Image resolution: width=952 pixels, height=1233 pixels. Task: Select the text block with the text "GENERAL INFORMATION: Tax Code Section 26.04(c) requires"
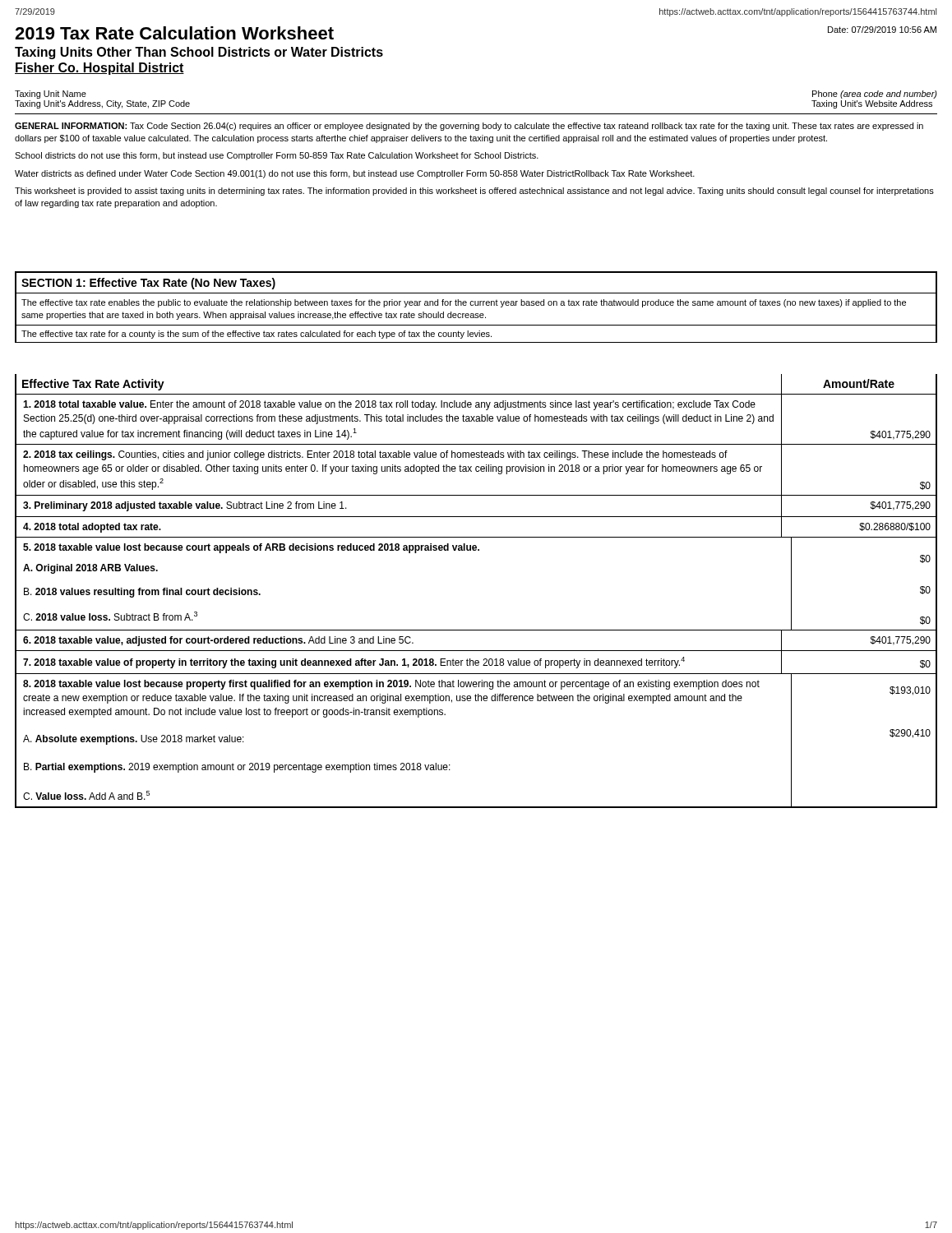[476, 165]
